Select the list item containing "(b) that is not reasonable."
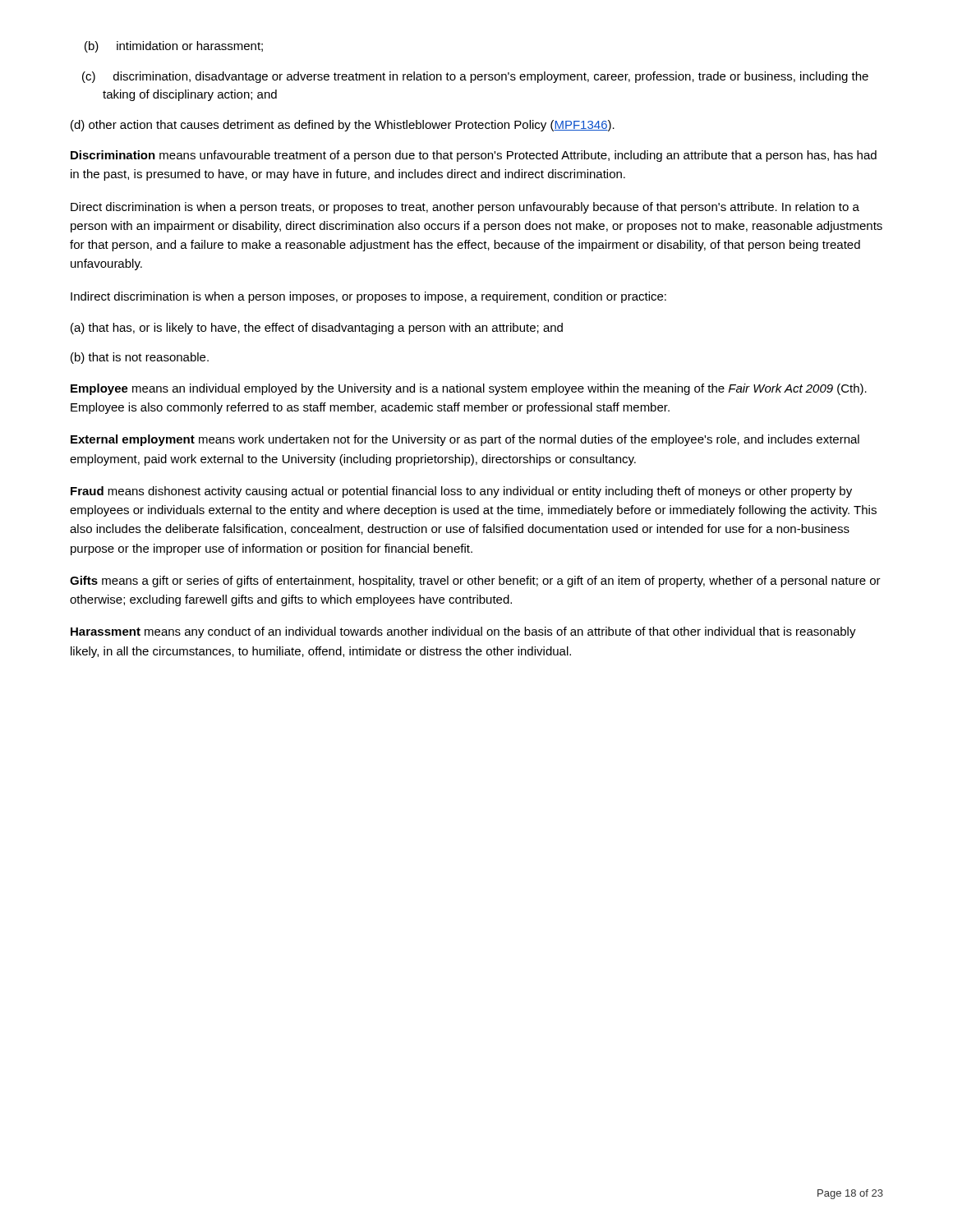This screenshot has width=953, height=1232. click(x=140, y=357)
